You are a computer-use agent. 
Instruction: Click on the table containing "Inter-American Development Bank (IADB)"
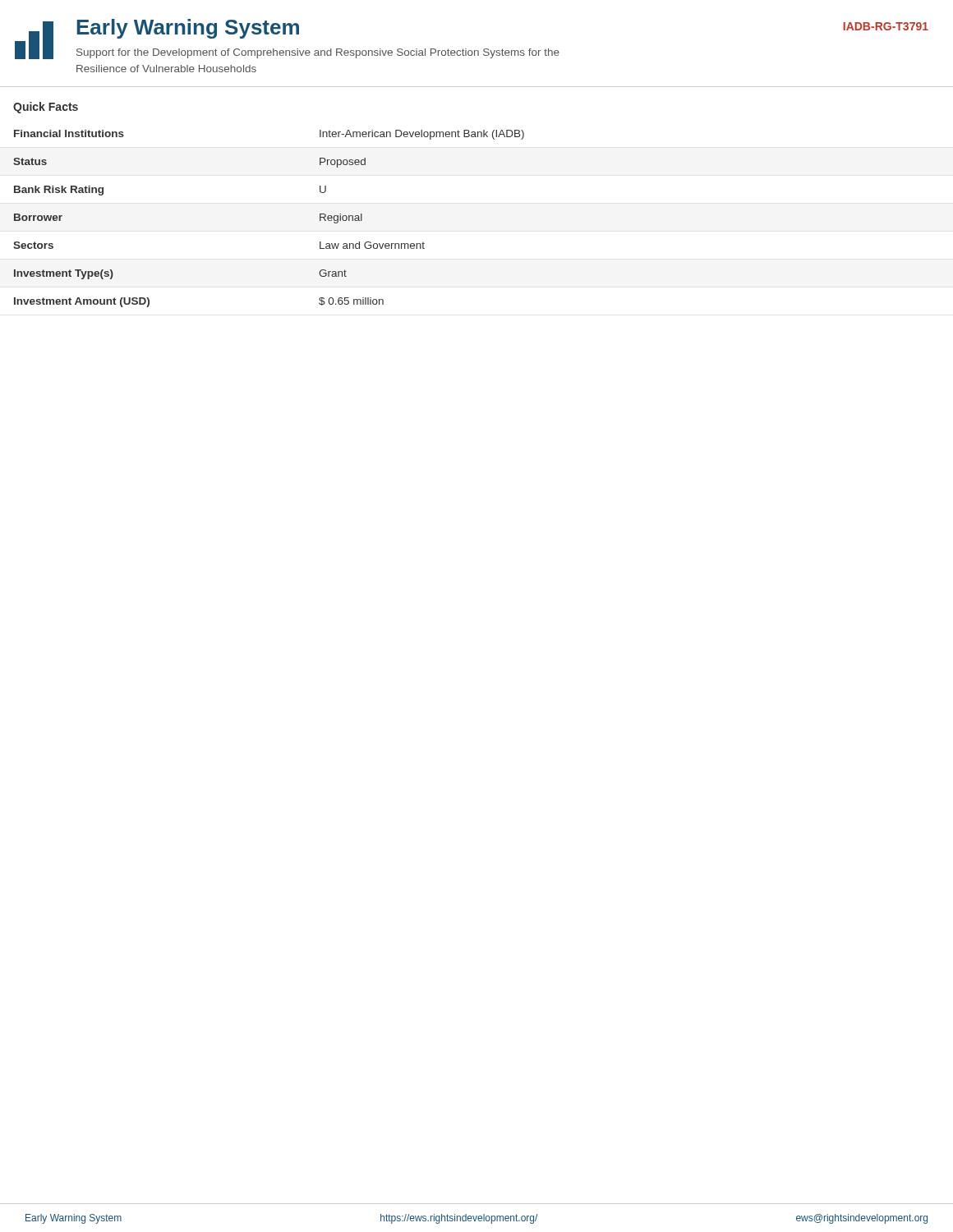point(476,218)
